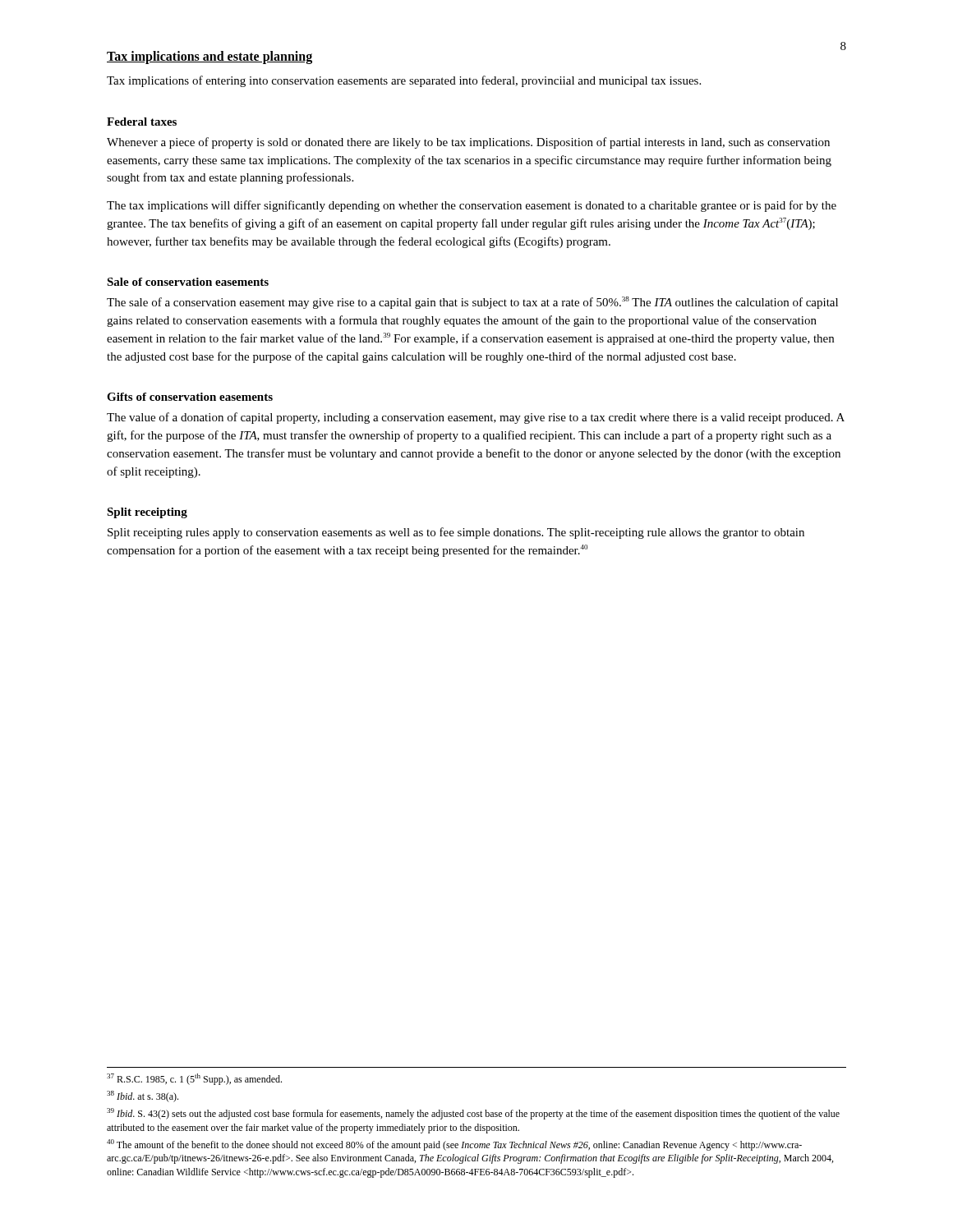The image size is (953, 1232).
Task: Find the section header that reads "Split receipting"
Action: tap(147, 512)
